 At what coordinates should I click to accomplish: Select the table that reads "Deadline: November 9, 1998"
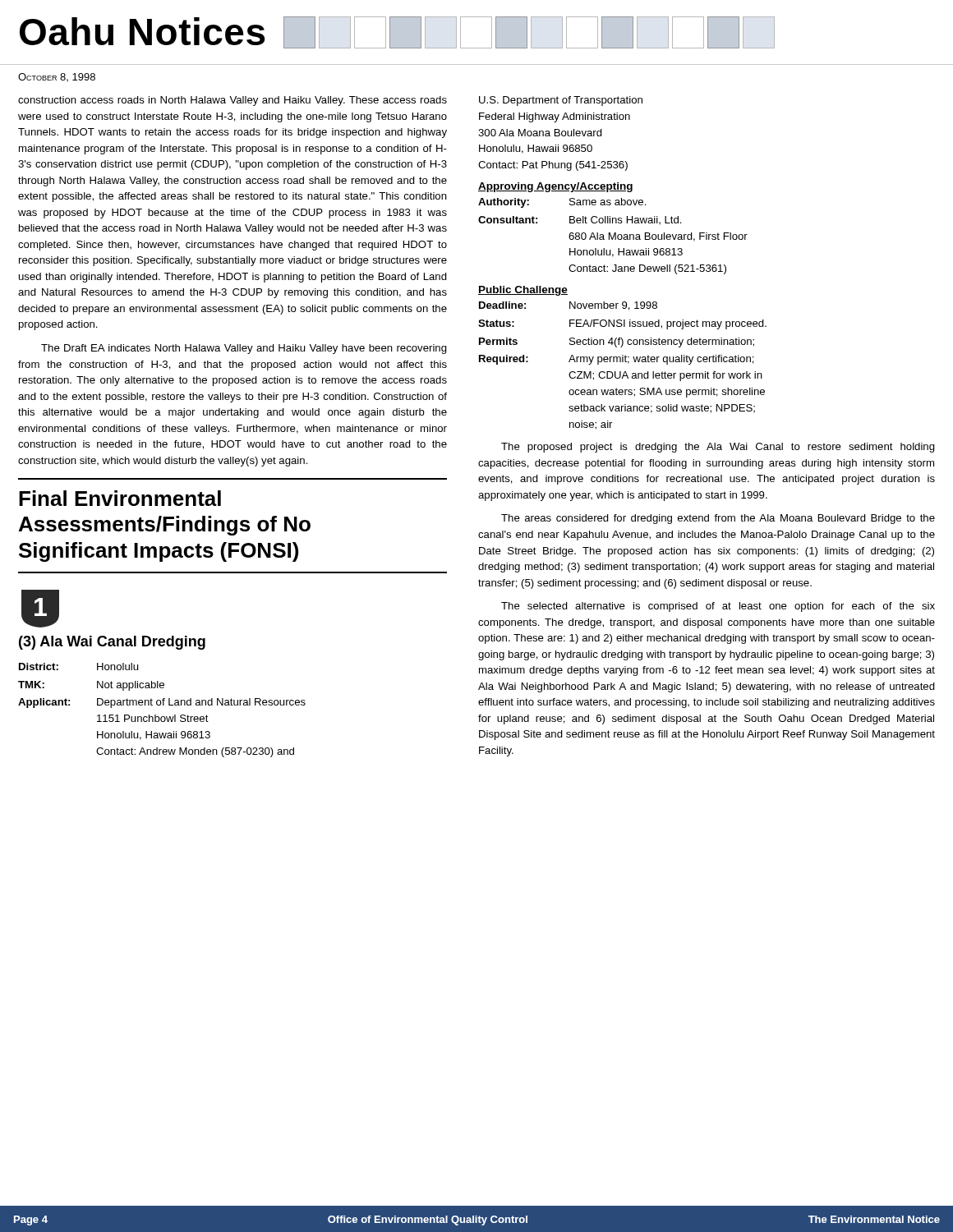tap(707, 365)
